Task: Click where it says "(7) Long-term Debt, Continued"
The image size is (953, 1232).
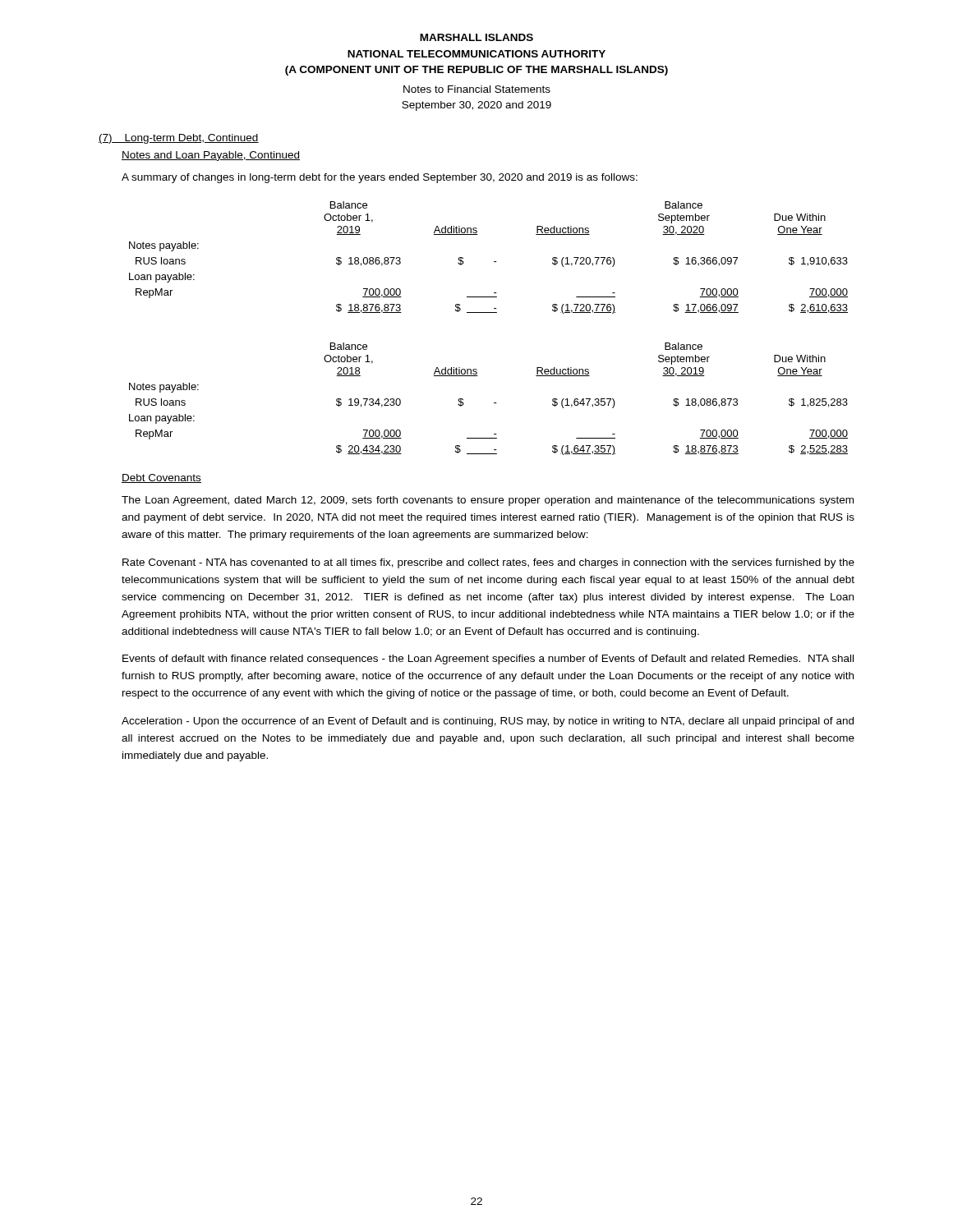Action: coord(178,137)
